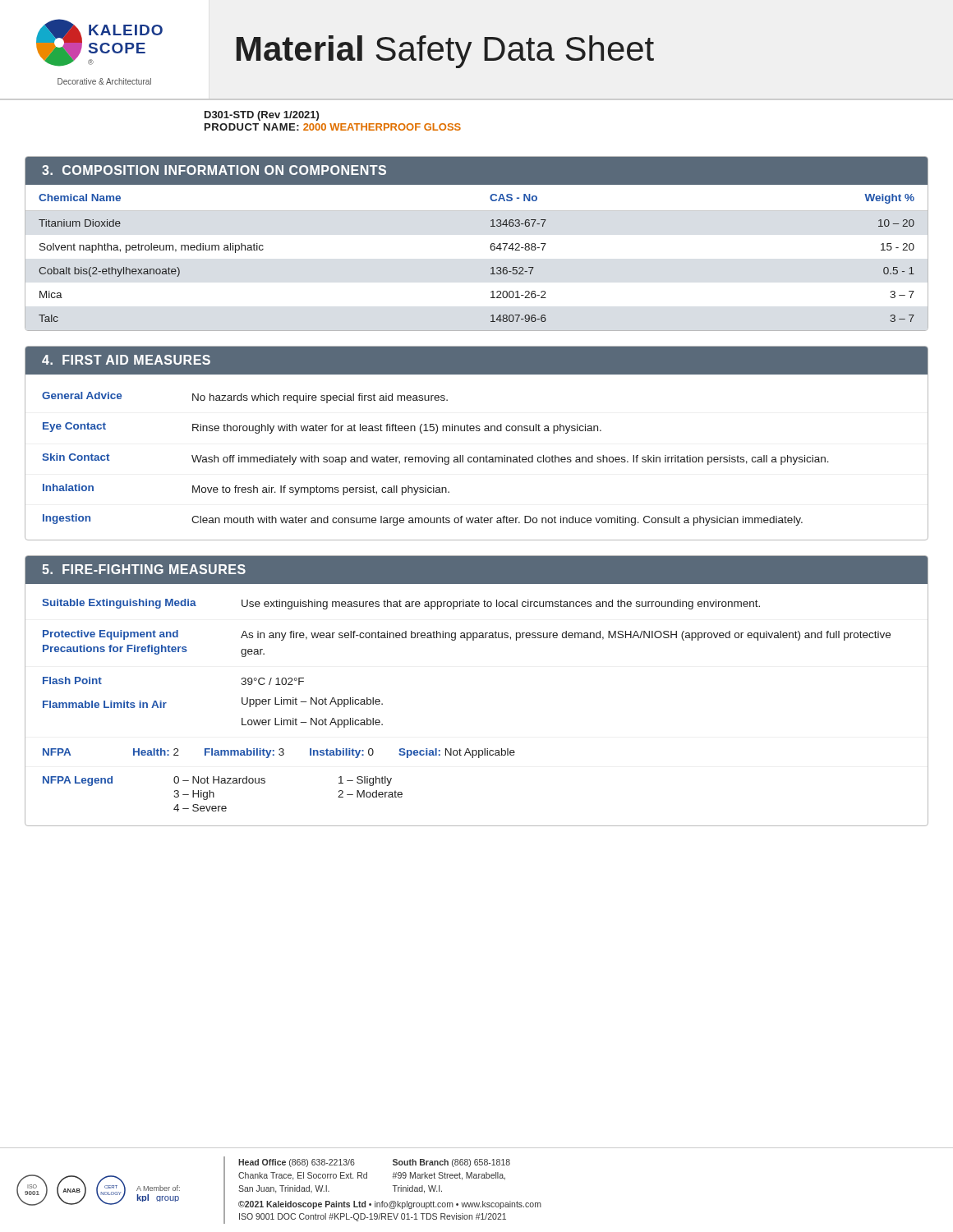
Task: Locate the text block that says "Eye Contact Rinse thoroughly with water for at"
Action: [476, 428]
